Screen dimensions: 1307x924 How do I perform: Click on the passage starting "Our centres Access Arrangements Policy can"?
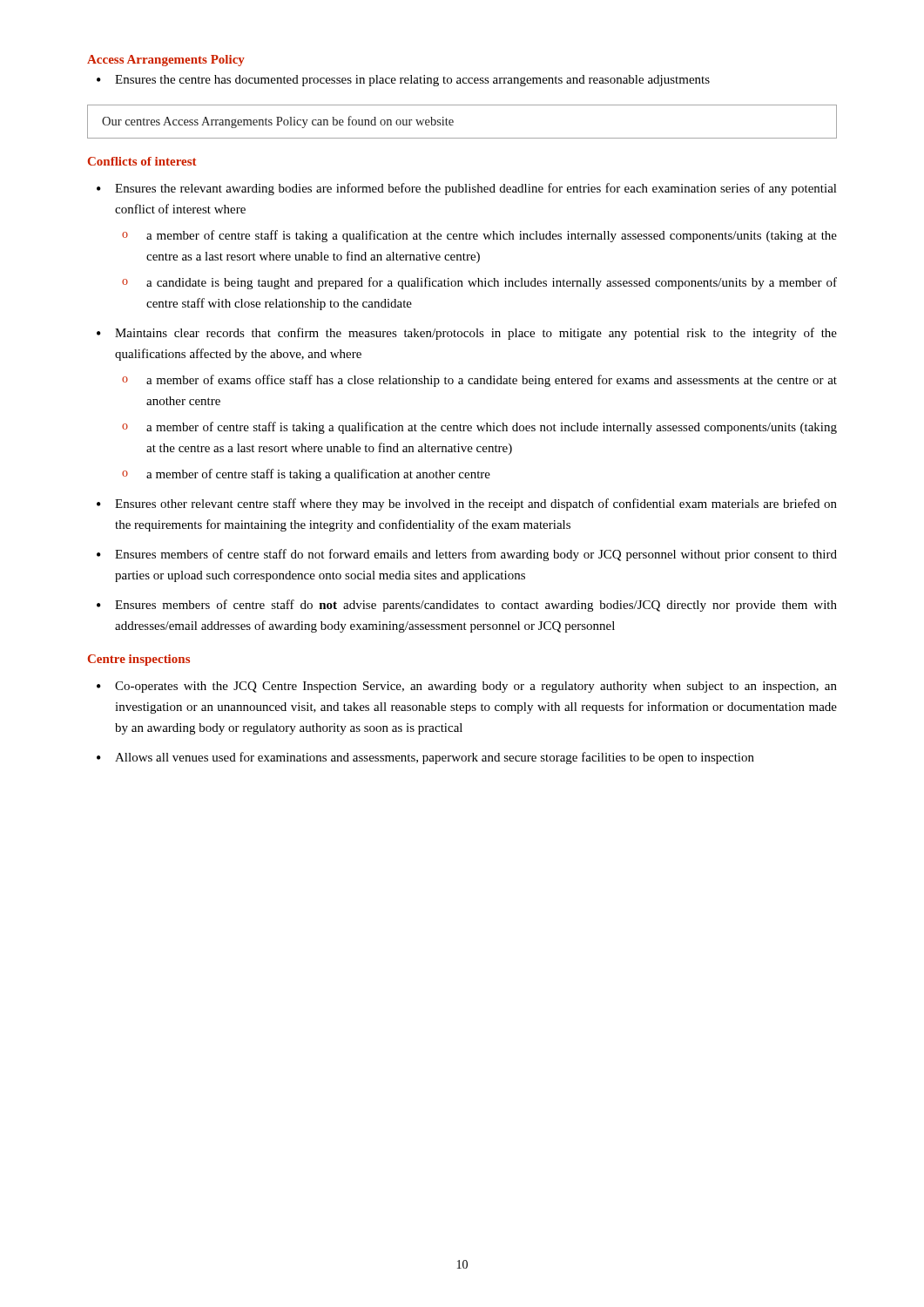pos(278,121)
